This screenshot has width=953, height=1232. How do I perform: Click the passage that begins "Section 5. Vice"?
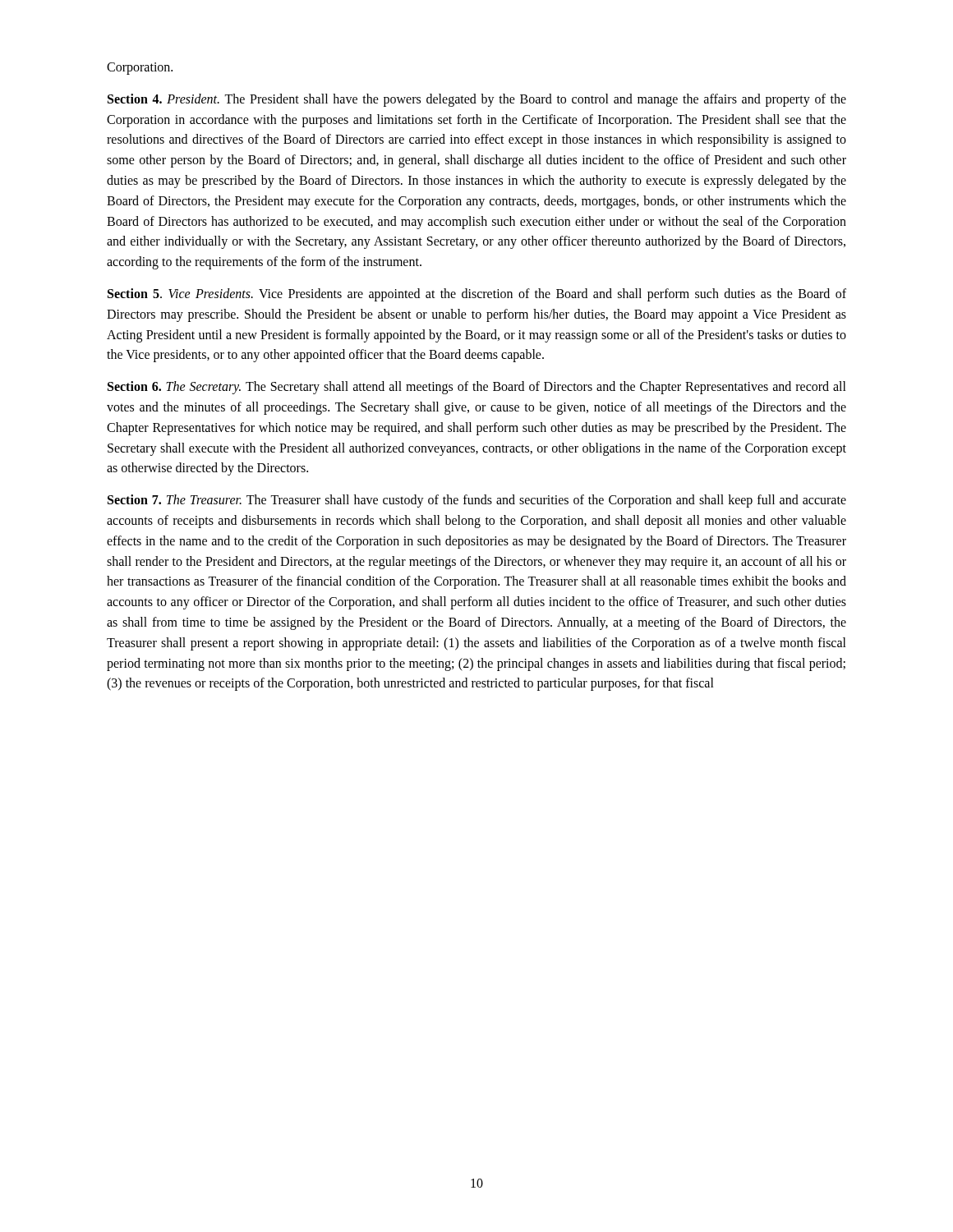pos(476,325)
